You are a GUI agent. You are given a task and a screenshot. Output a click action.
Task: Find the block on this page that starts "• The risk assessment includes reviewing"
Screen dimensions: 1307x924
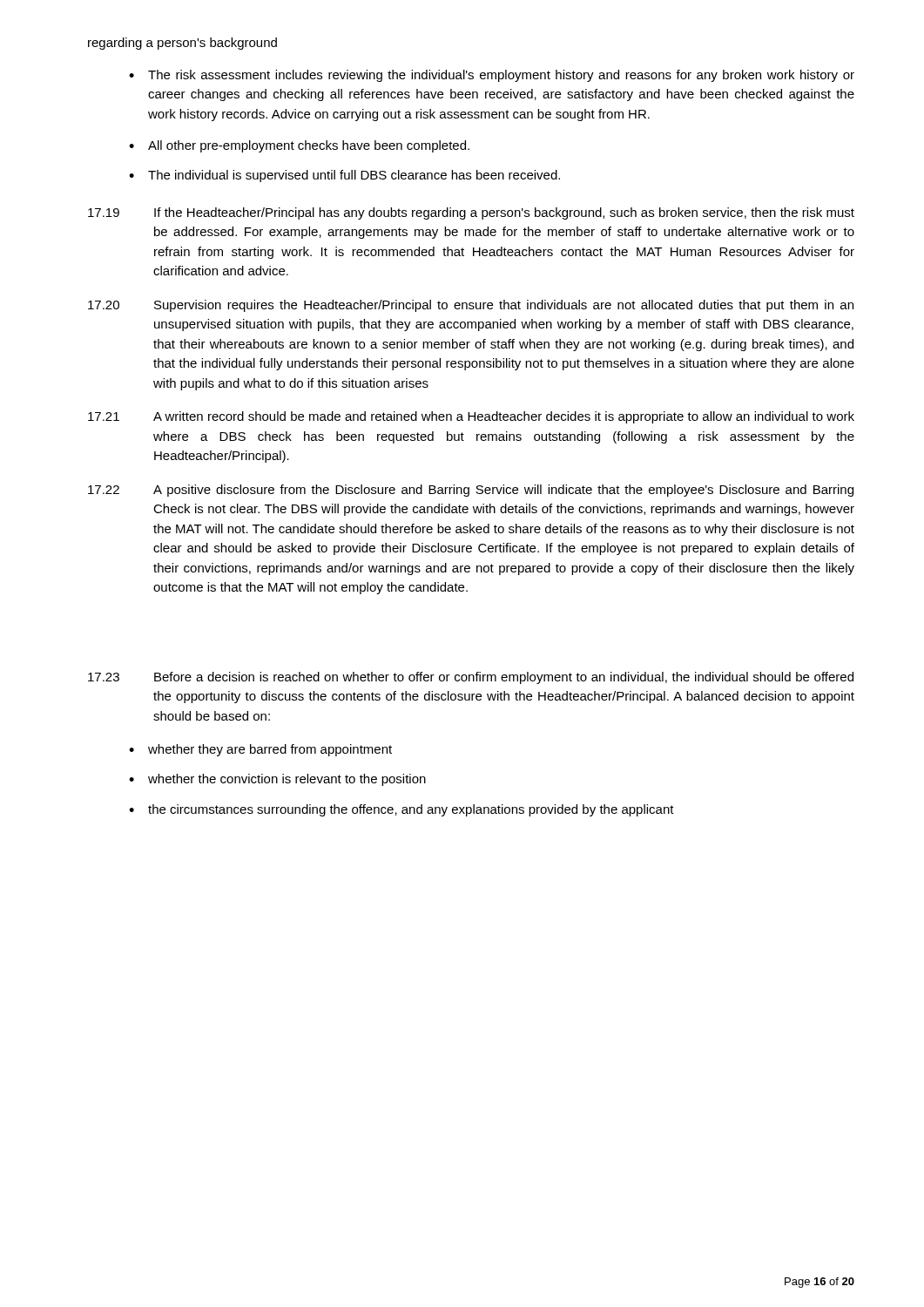point(492,94)
